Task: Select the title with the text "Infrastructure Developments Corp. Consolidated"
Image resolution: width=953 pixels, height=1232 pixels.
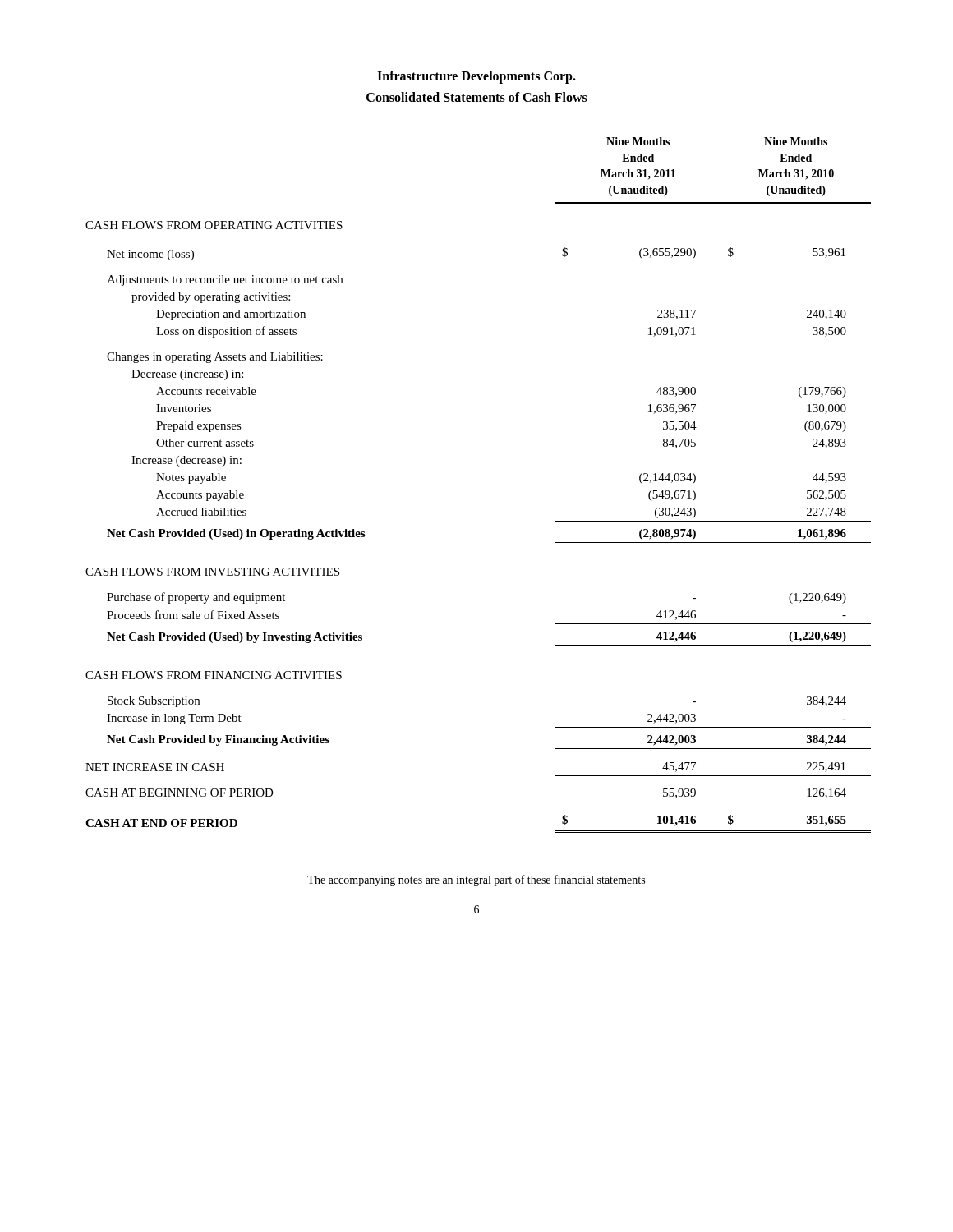Action: 476,87
